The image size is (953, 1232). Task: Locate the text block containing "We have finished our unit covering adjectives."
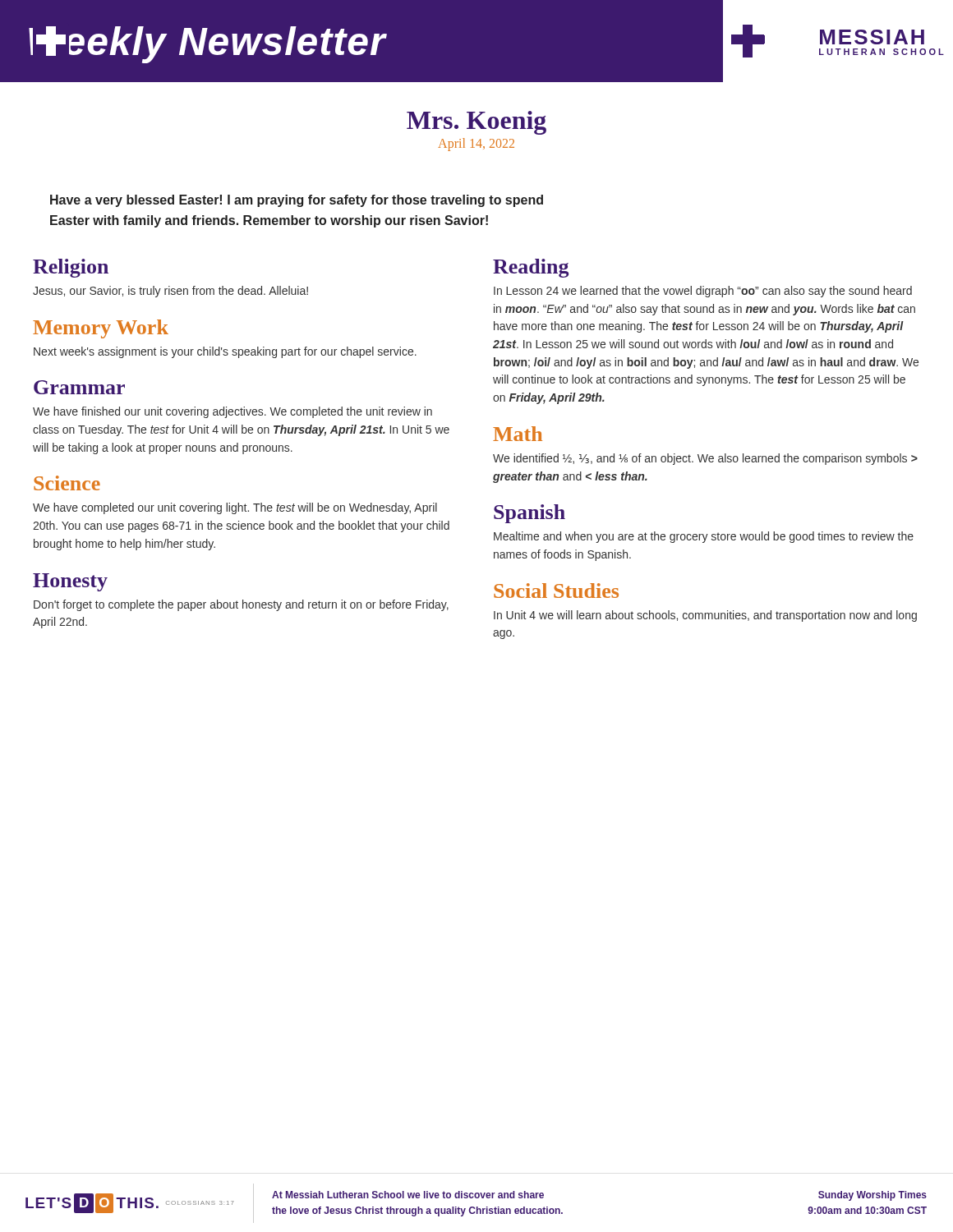(x=246, y=430)
